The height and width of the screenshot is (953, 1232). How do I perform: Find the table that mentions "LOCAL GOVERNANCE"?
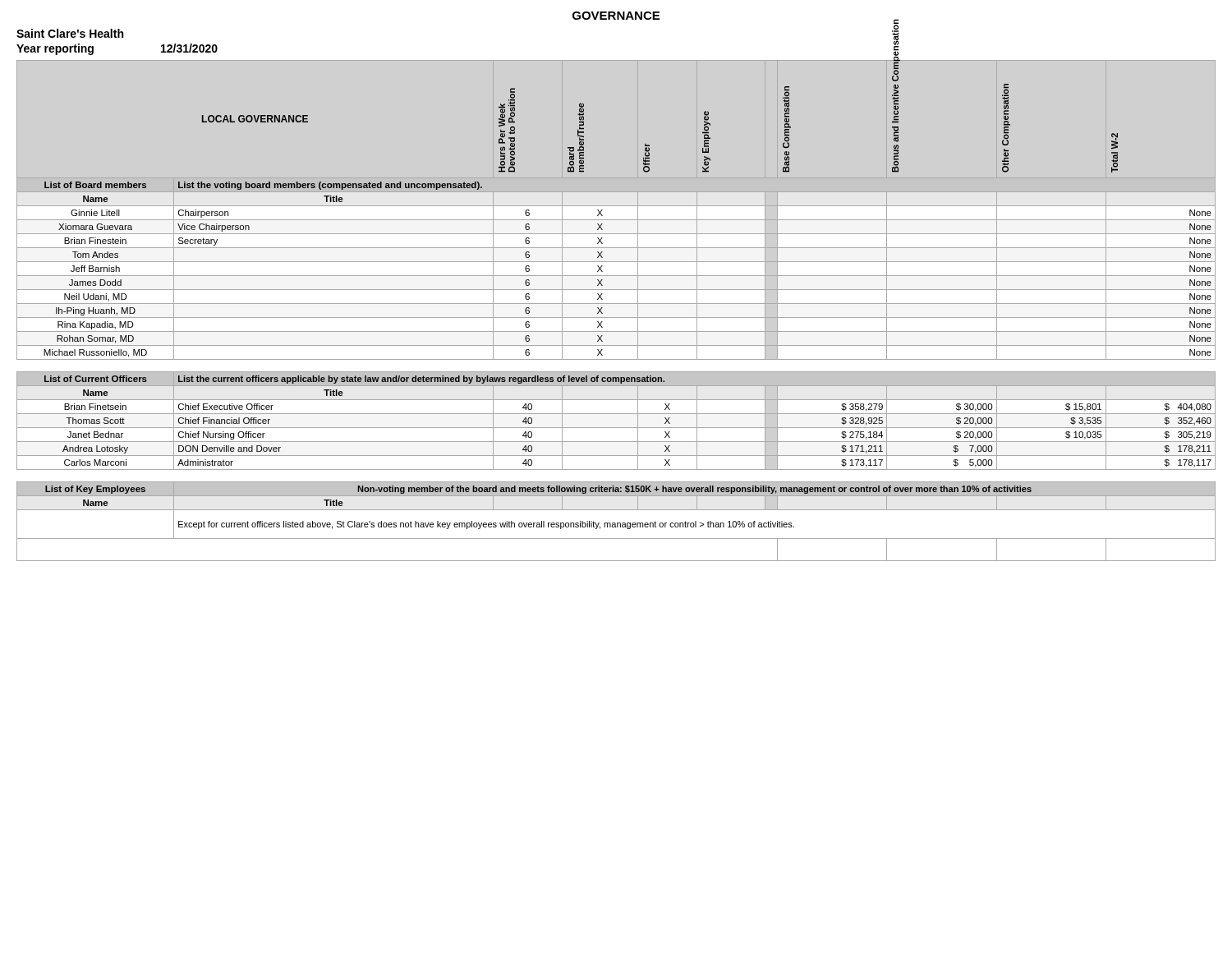(x=616, y=311)
